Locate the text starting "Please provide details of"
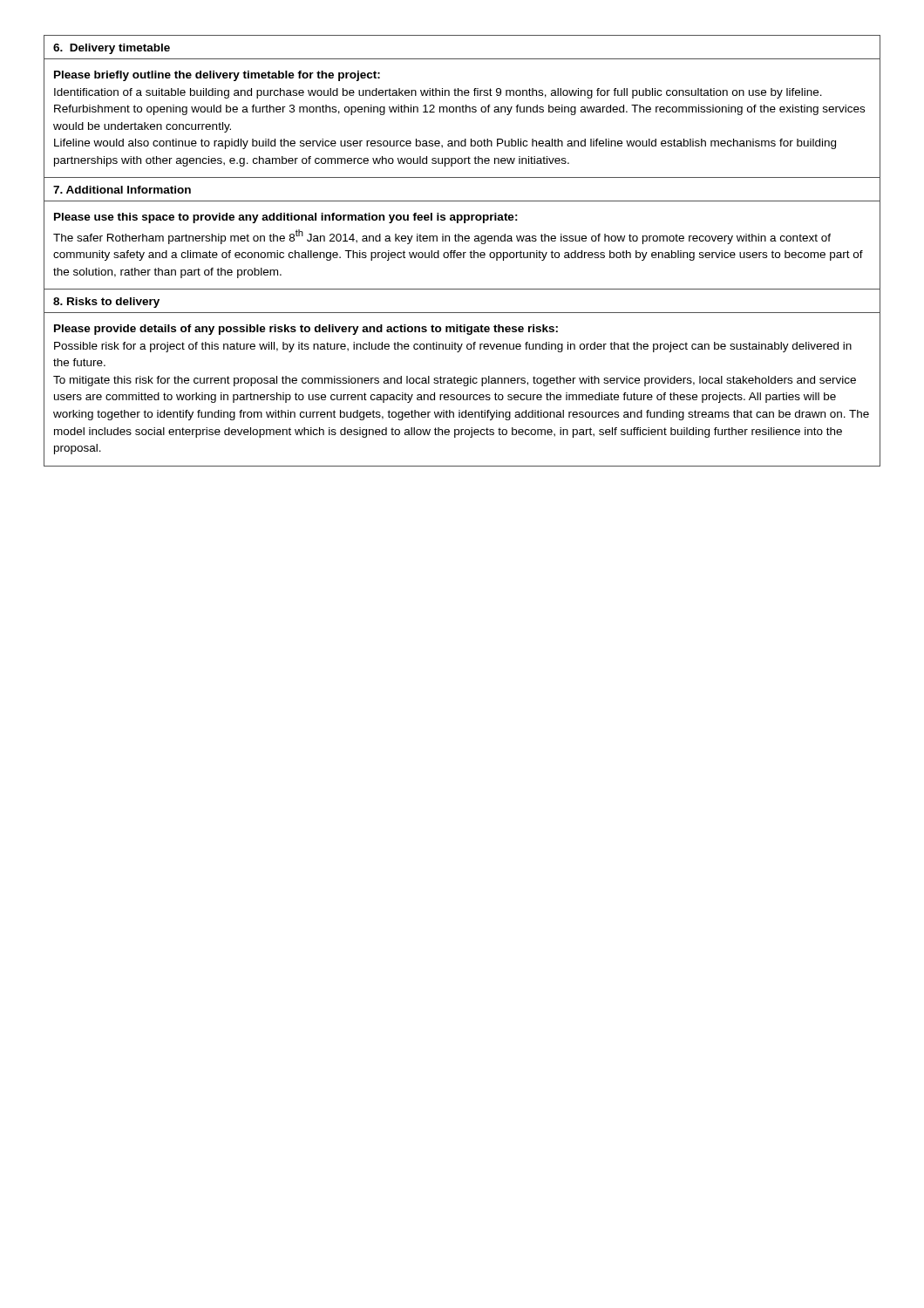Viewport: 924px width, 1308px height. tap(462, 329)
